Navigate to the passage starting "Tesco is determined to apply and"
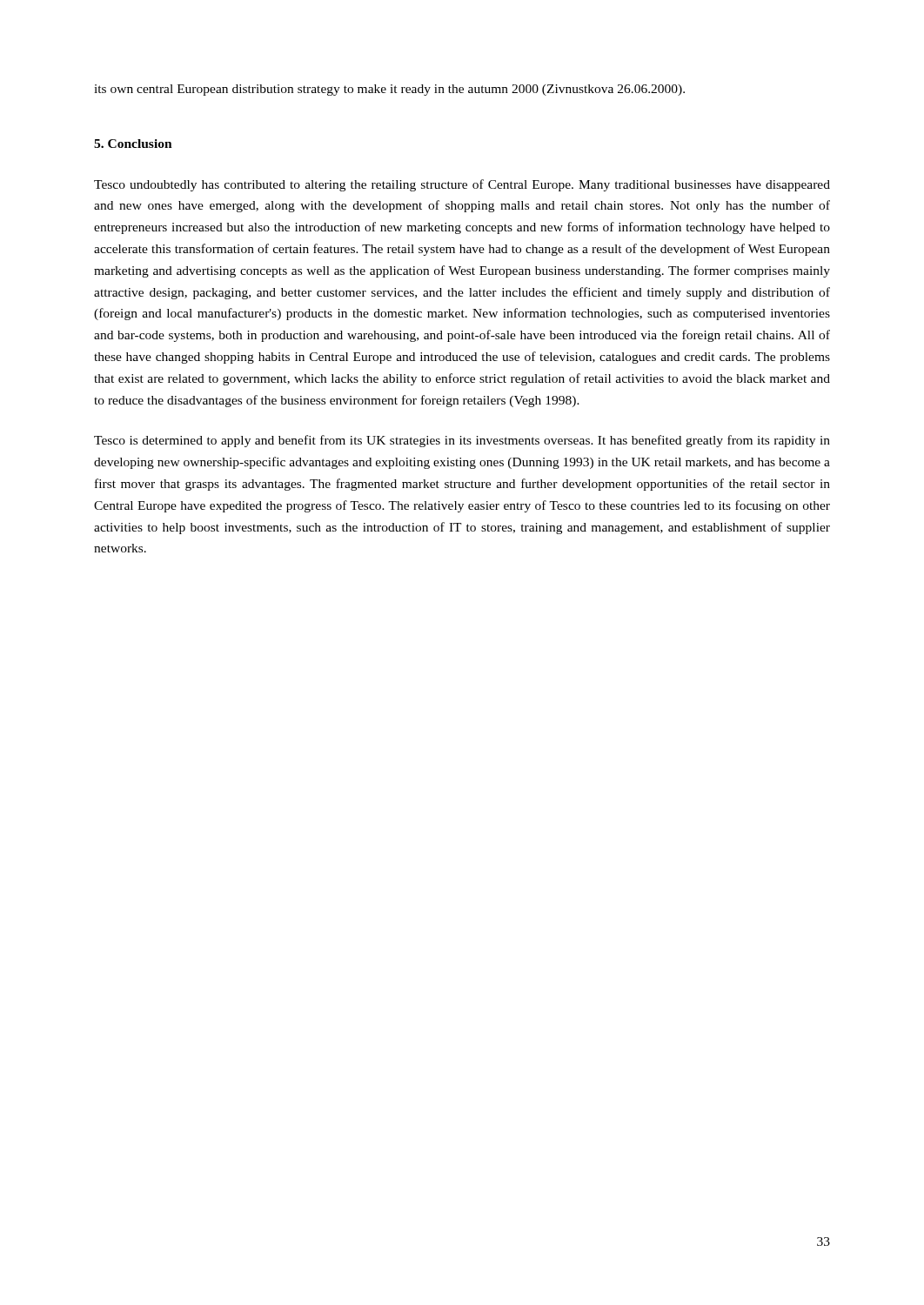The image size is (924, 1305). pyautogui.click(x=462, y=495)
